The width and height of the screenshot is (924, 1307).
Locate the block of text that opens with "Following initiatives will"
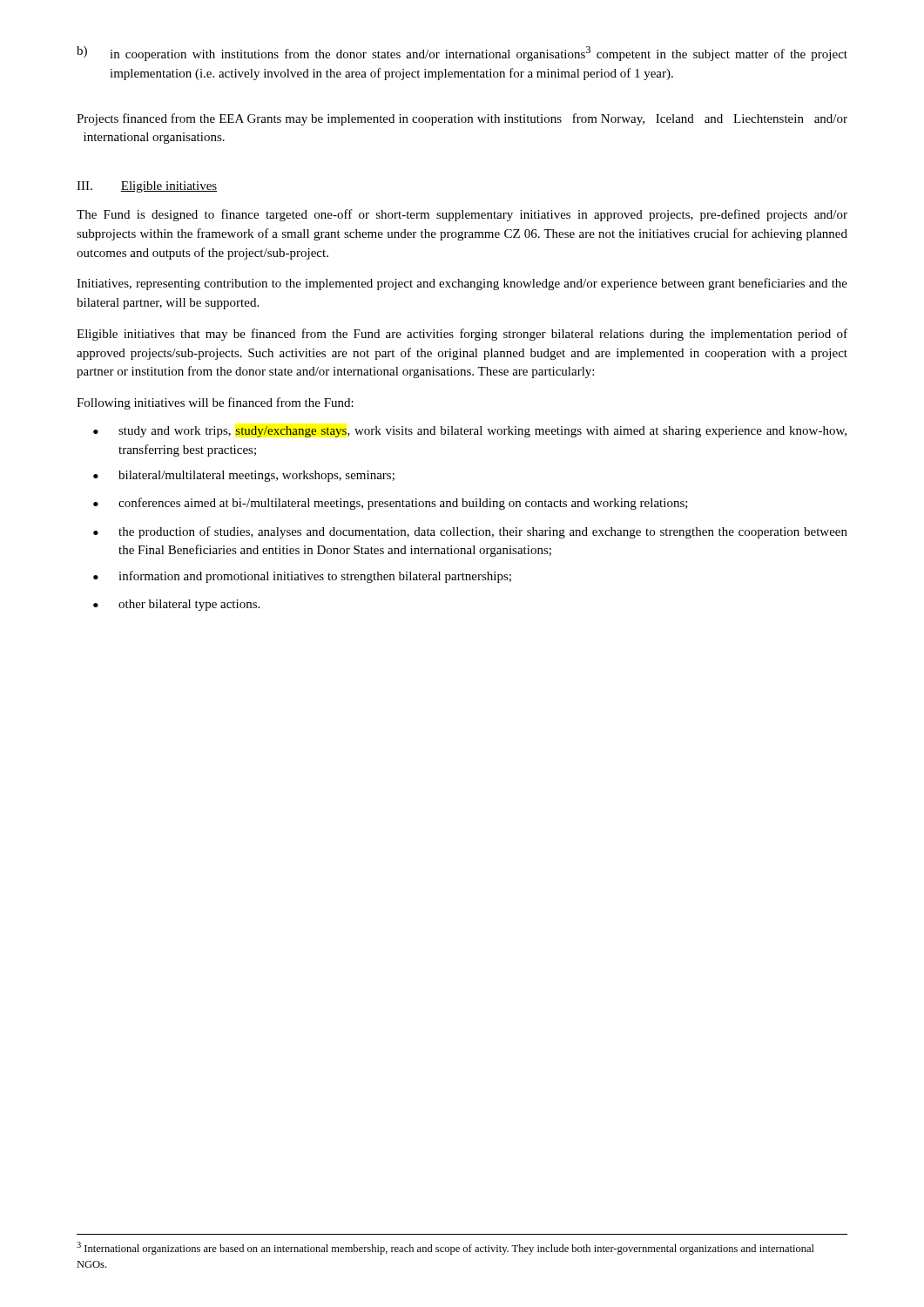tap(215, 403)
